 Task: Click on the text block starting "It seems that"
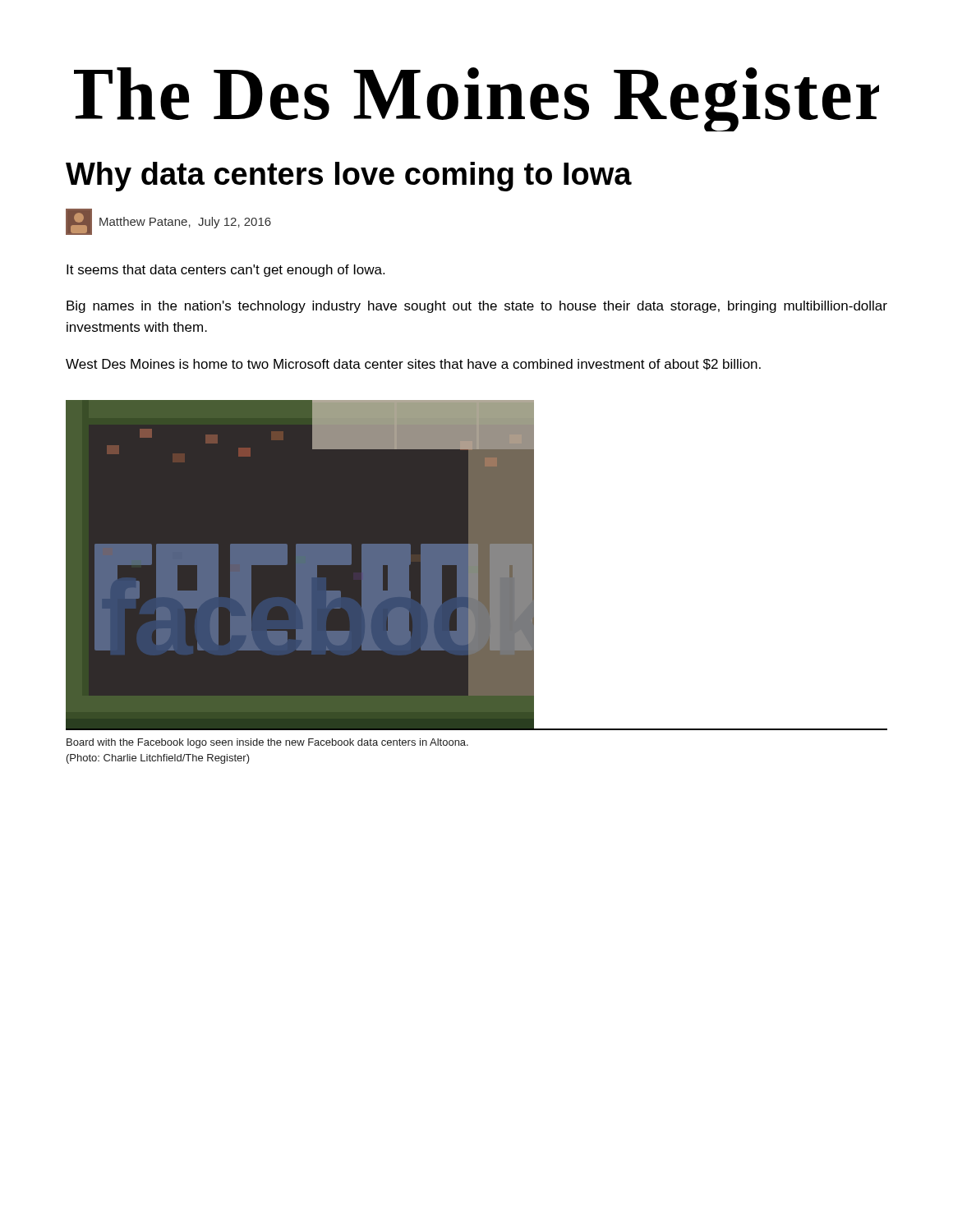pyautogui.click(x=226, y=270)
